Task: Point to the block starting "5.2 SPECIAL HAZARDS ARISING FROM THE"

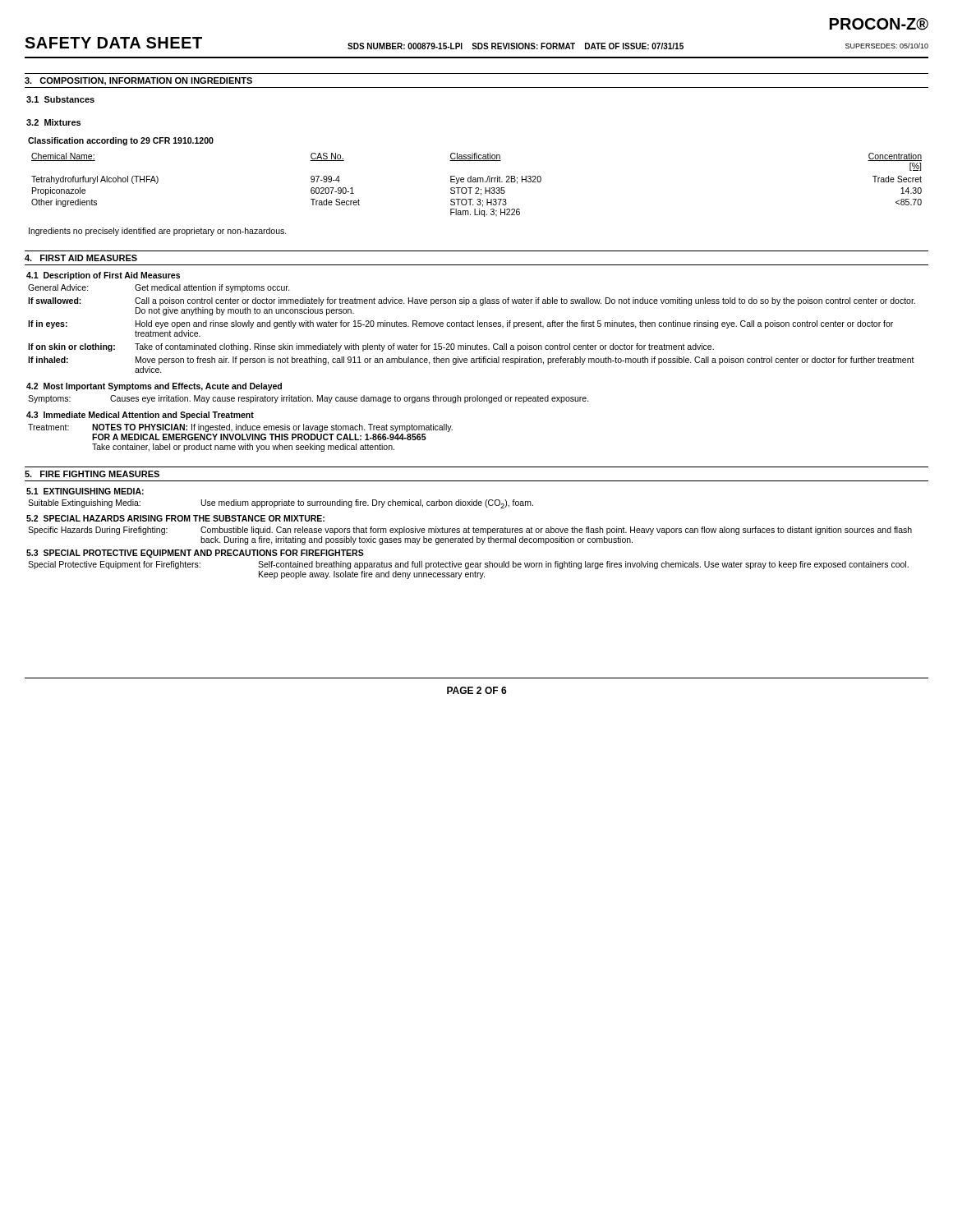Action: [176, 518]
